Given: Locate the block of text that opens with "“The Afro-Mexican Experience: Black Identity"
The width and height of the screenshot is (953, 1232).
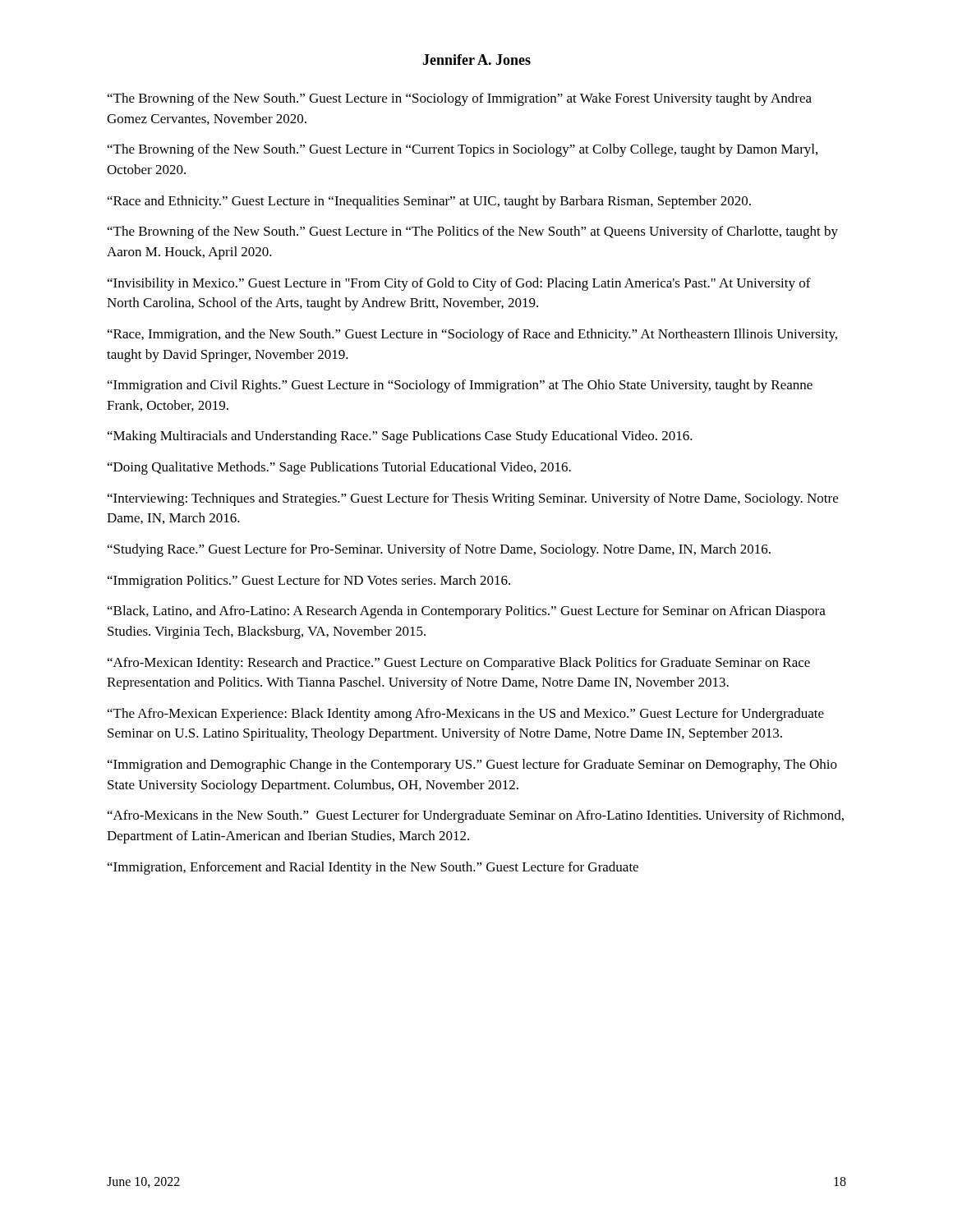Looking at the screenshot, I should pyautogui.click(x=465, y=723).
